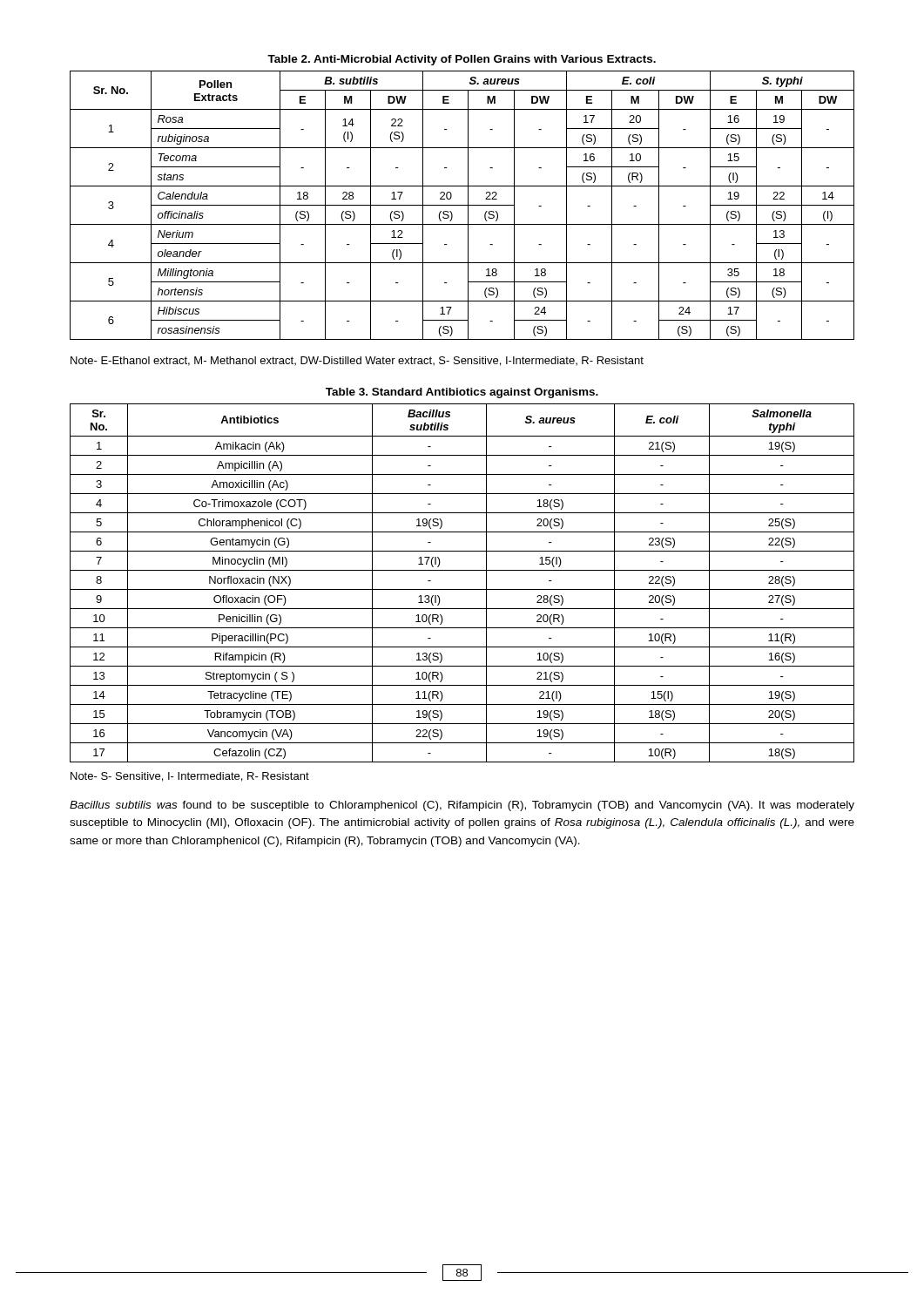Locate the table with the text "Rifampicin (R)"
Image resolution: width=924 pixels, height=1307 pixels.
pyautogui.click(x=462, y=582)
